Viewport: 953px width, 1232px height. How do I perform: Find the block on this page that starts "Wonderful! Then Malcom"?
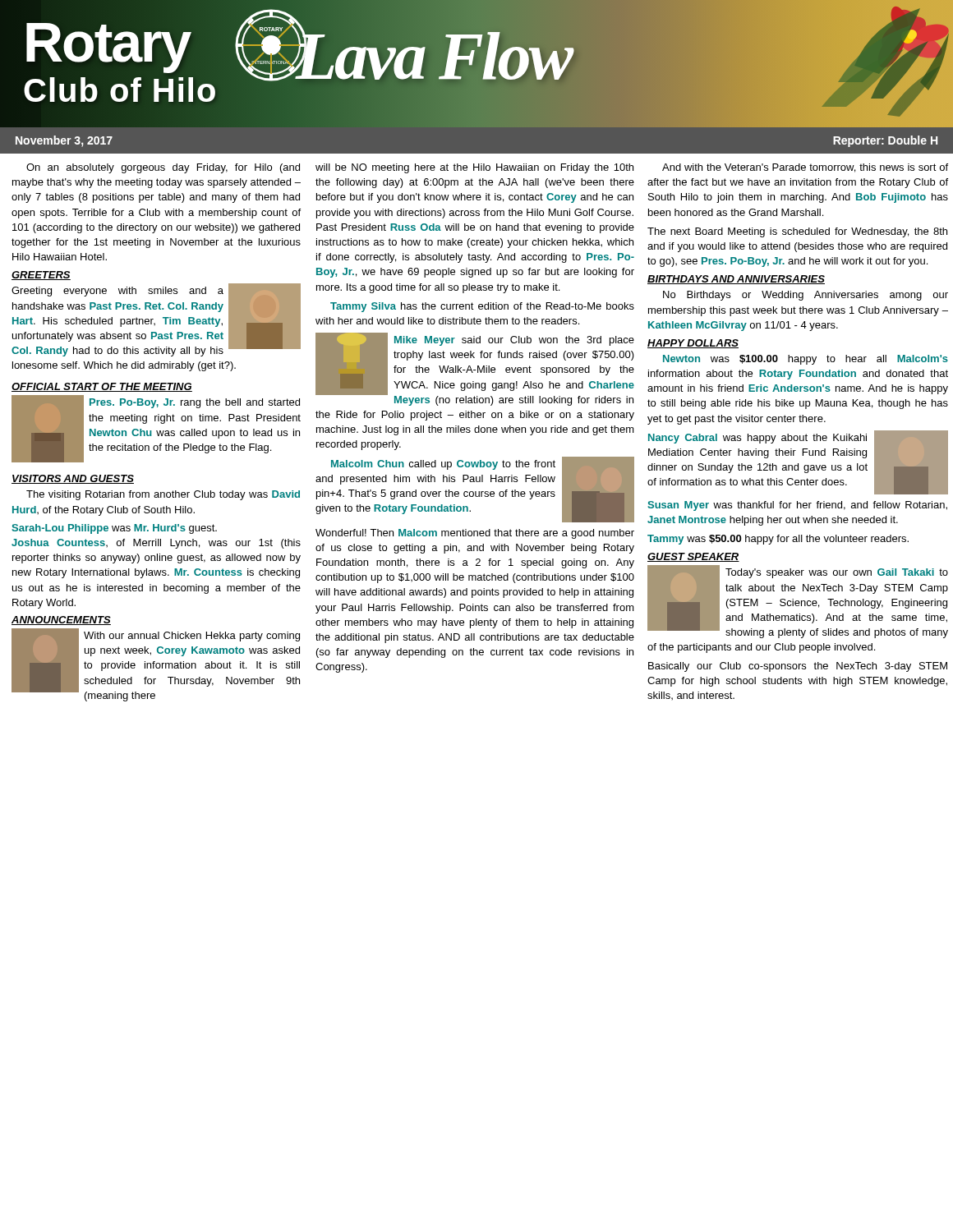[x=475, y=600]
